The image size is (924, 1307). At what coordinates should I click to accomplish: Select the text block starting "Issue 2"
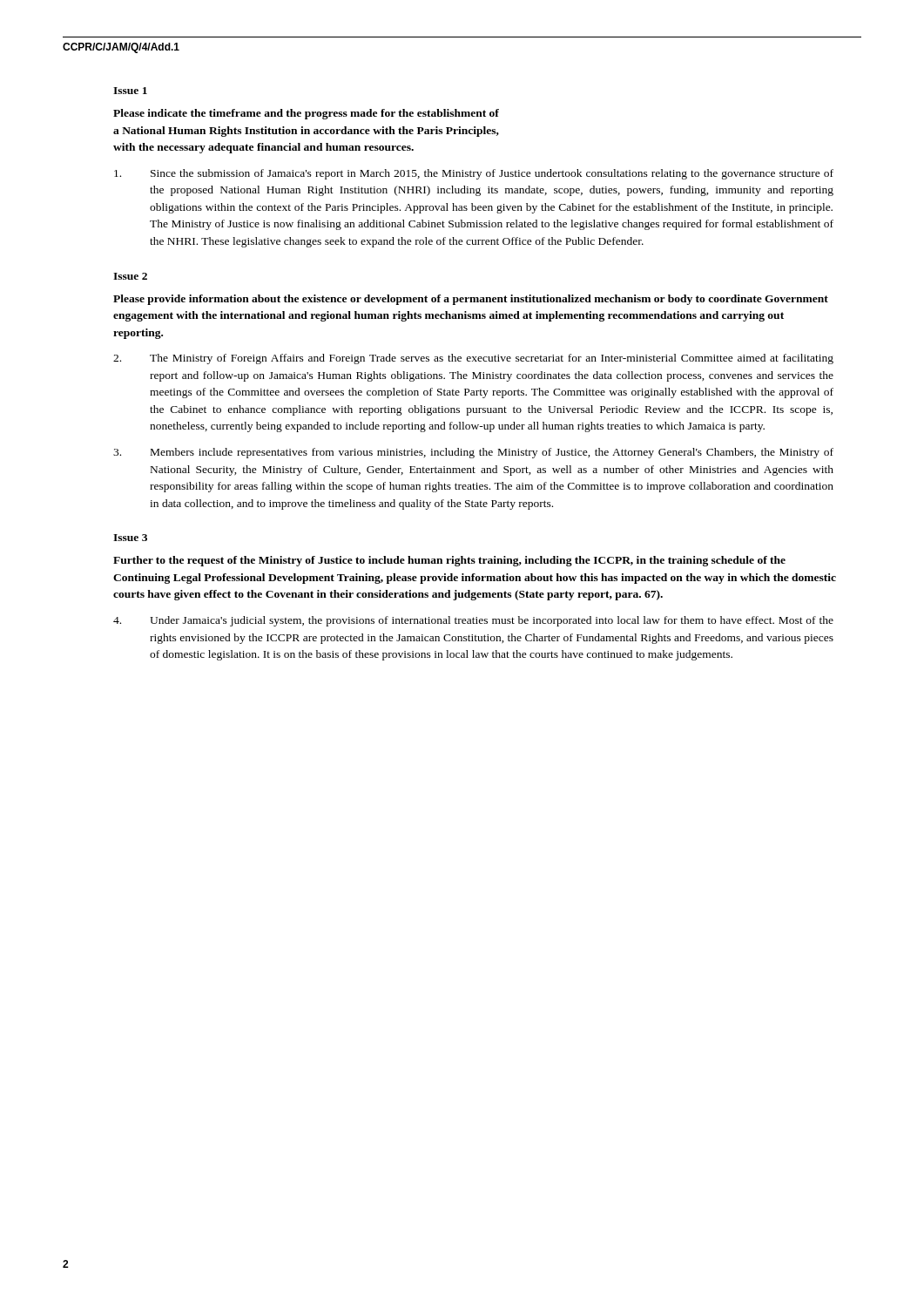(130, 275)
